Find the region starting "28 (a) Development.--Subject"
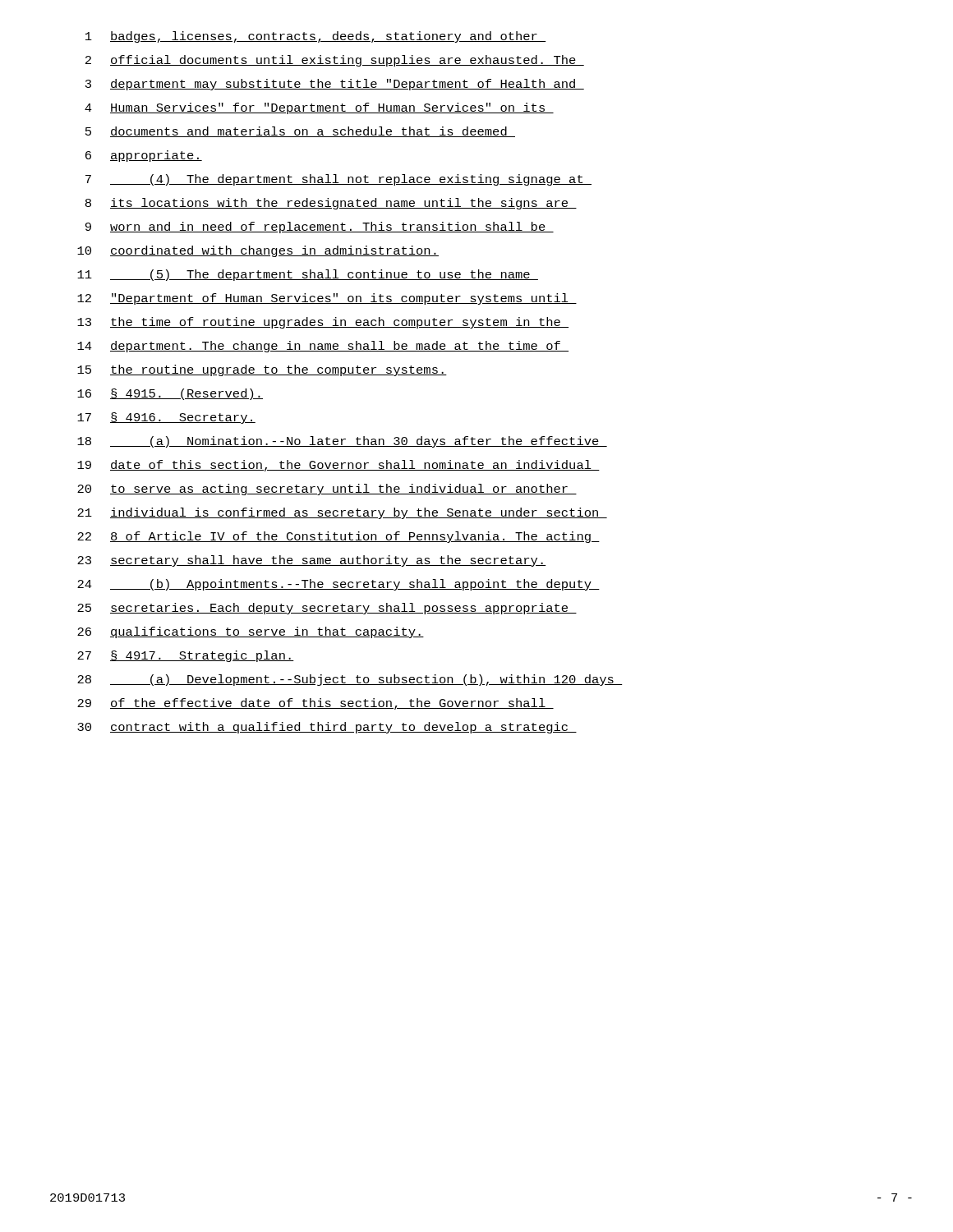Screen dimensions: 1232x953 (x=336, y=680)
